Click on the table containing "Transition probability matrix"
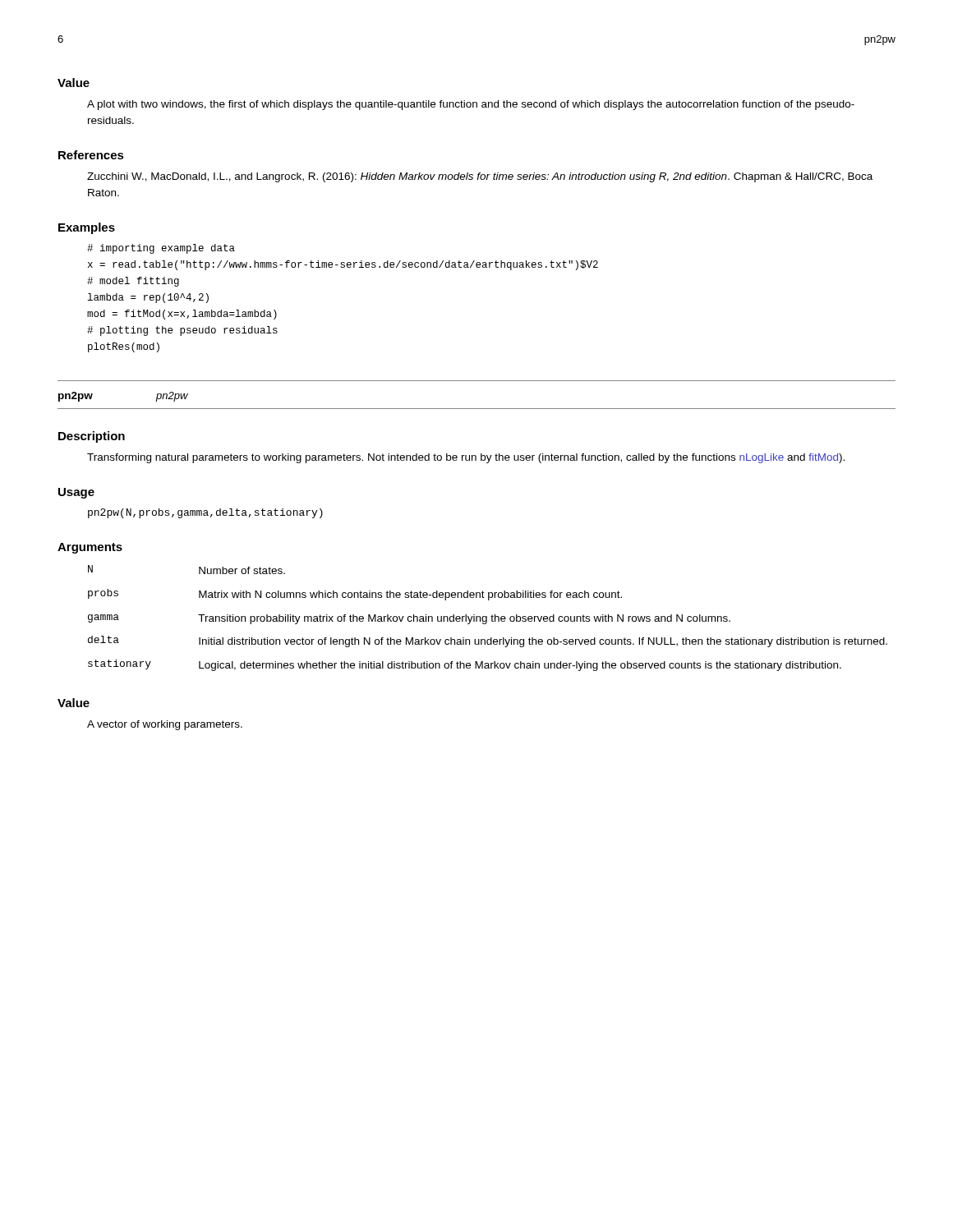The image size is (953, 1232). click(476, 619)
